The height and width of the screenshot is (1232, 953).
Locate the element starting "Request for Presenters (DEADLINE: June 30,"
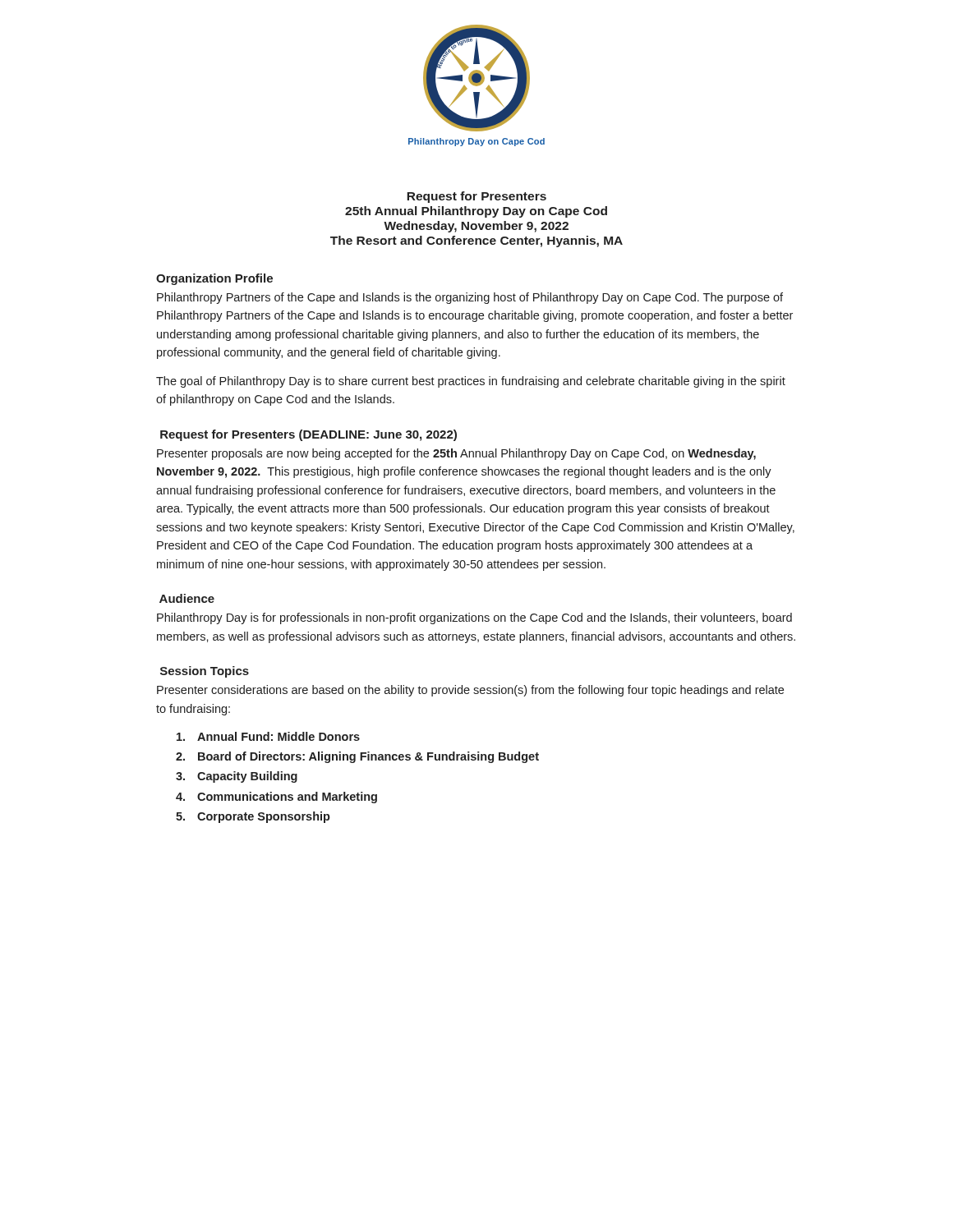307,434
